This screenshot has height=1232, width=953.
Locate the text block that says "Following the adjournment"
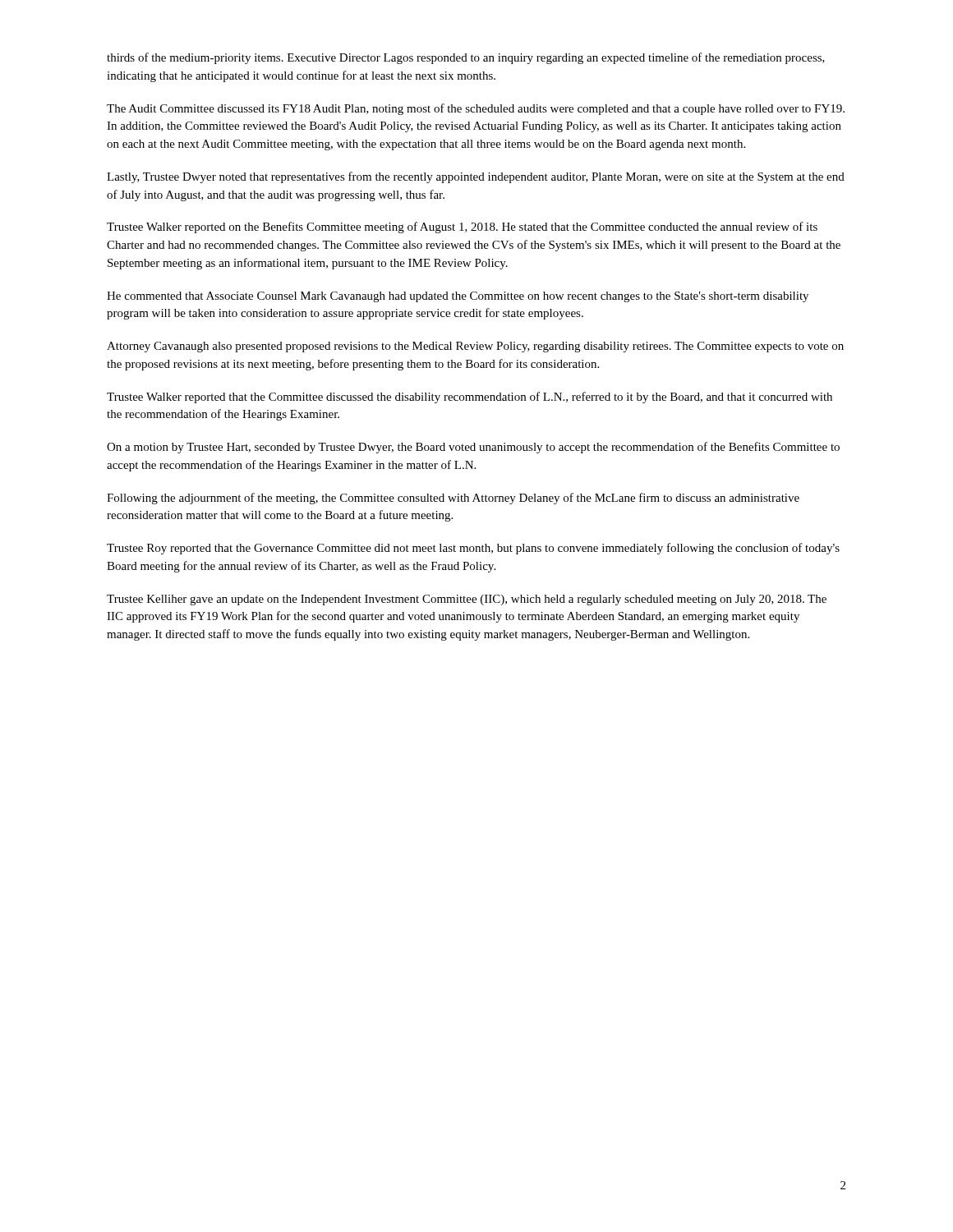tap(453, 506)
